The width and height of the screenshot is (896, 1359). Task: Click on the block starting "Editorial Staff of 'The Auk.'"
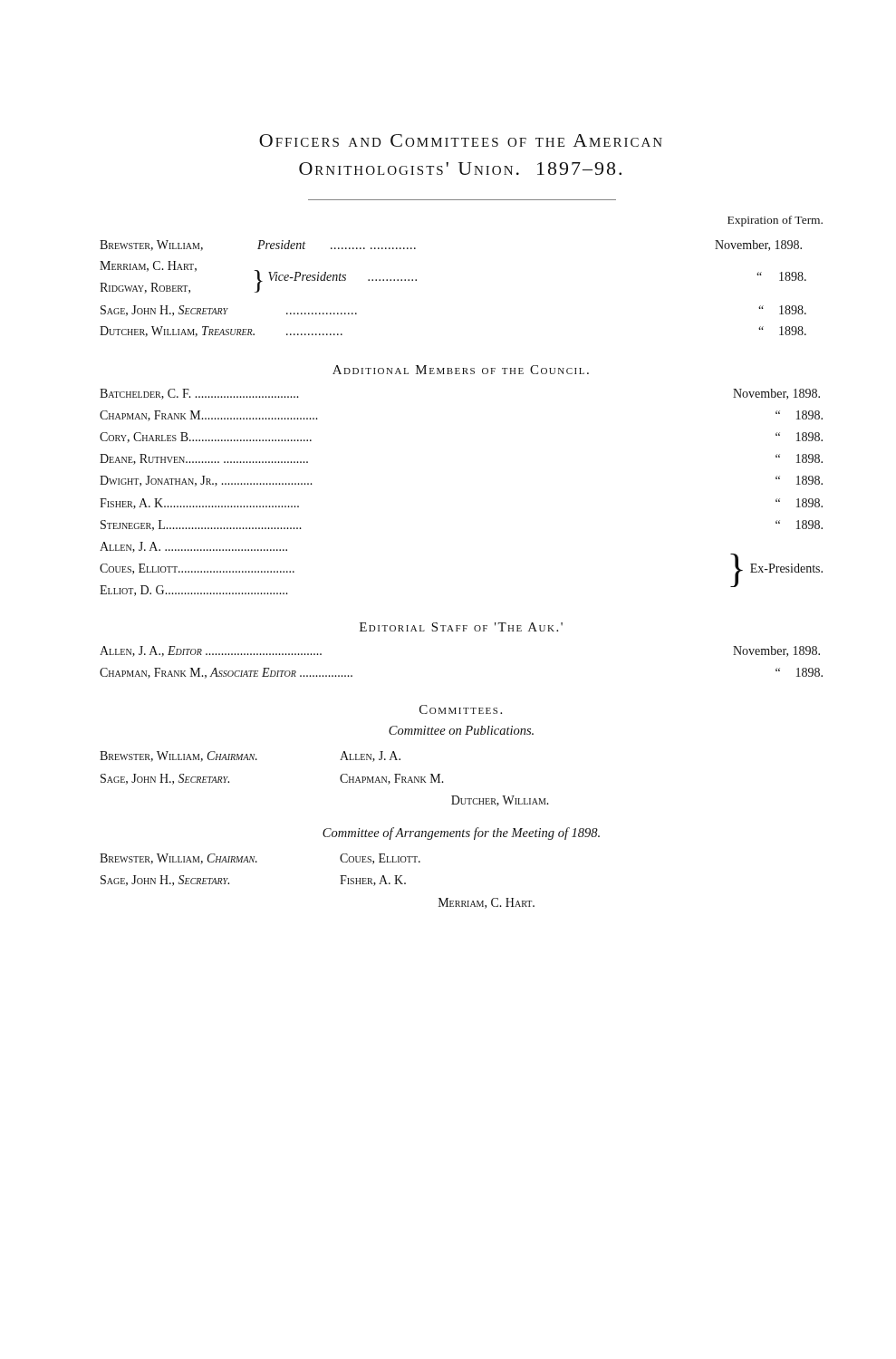[462, 627]
